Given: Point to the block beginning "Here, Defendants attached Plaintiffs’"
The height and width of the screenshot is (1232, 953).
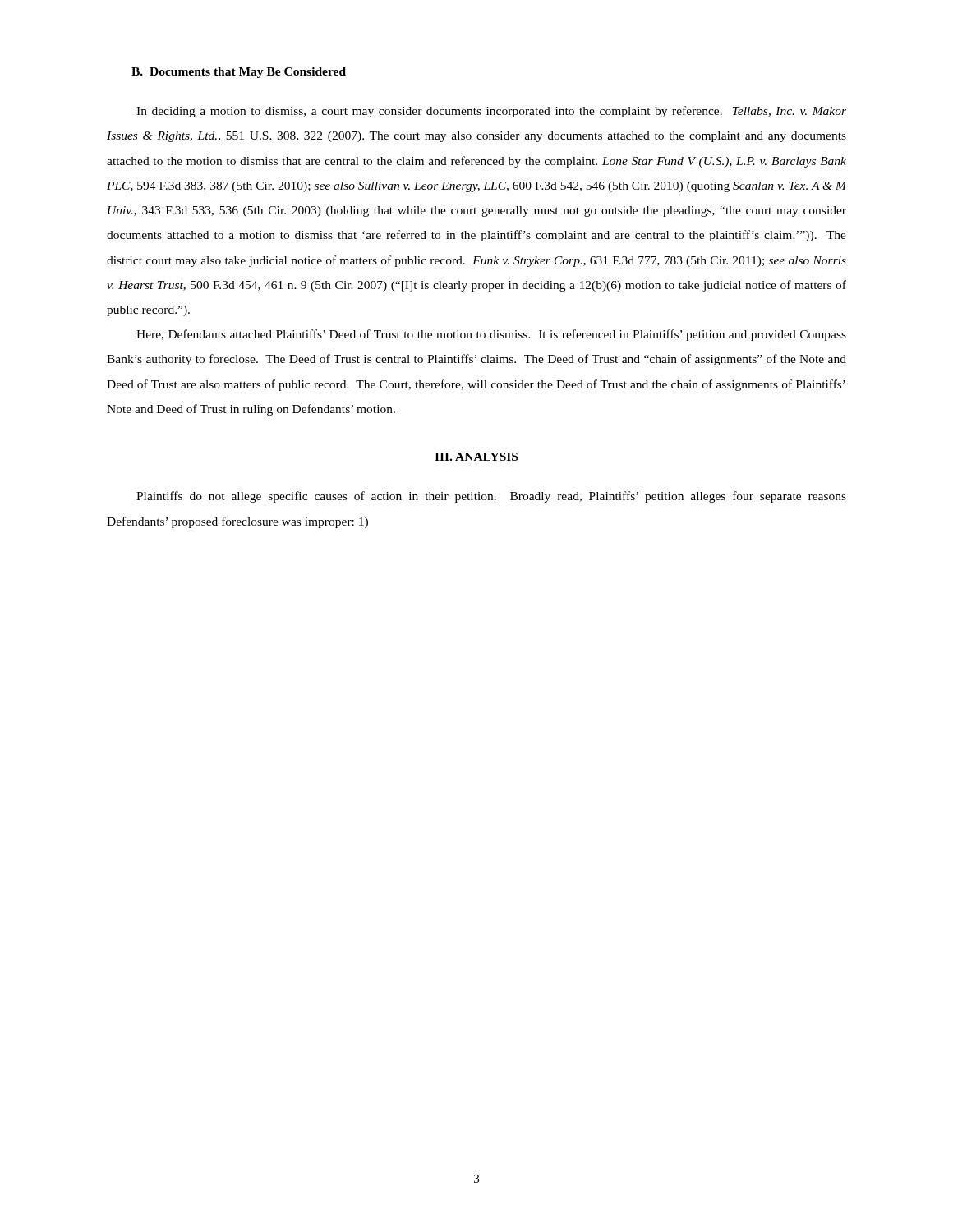Looking at the screenshot, I should coord(476,371).
